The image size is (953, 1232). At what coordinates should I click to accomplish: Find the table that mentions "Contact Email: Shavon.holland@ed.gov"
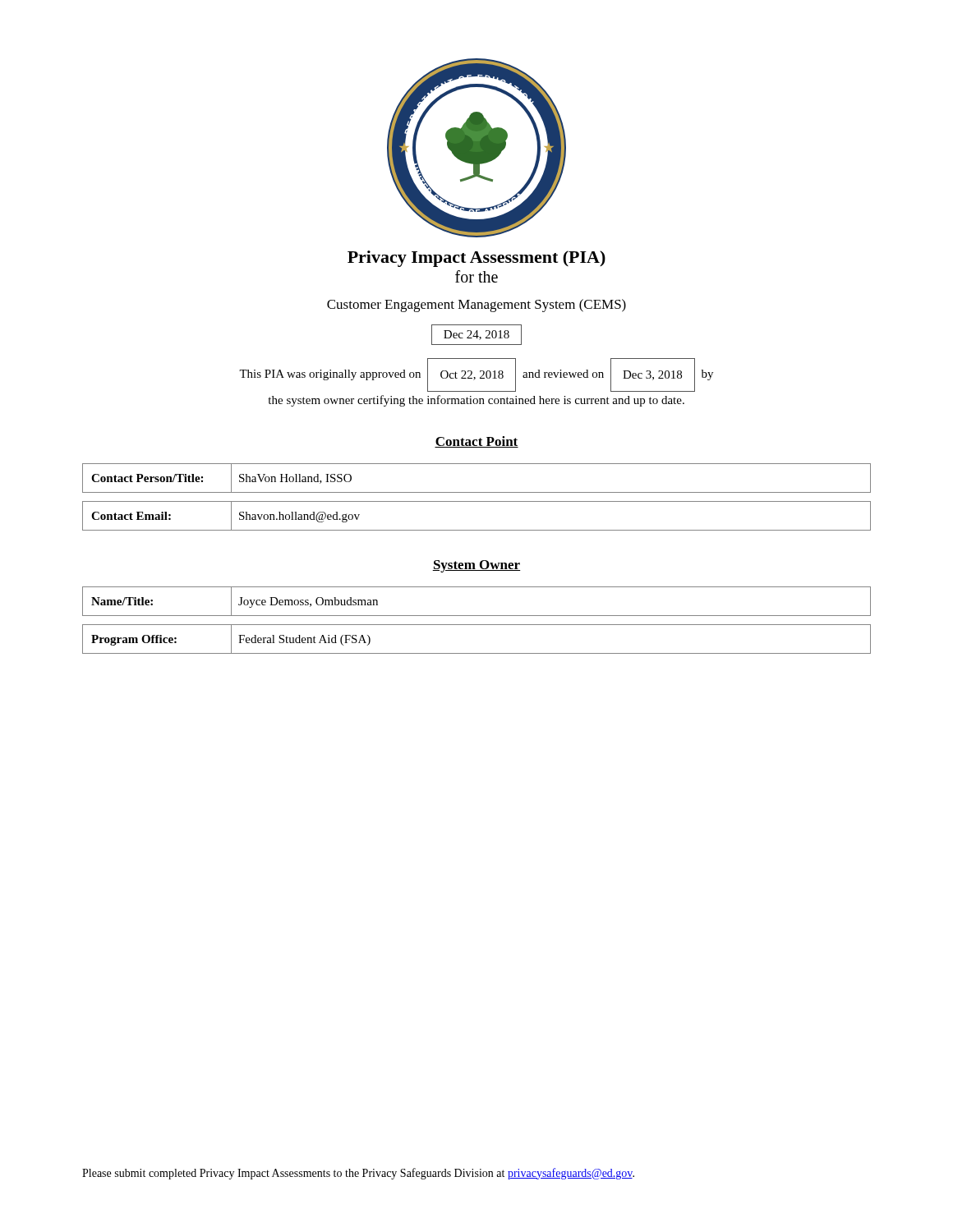(x=476, y=516)
